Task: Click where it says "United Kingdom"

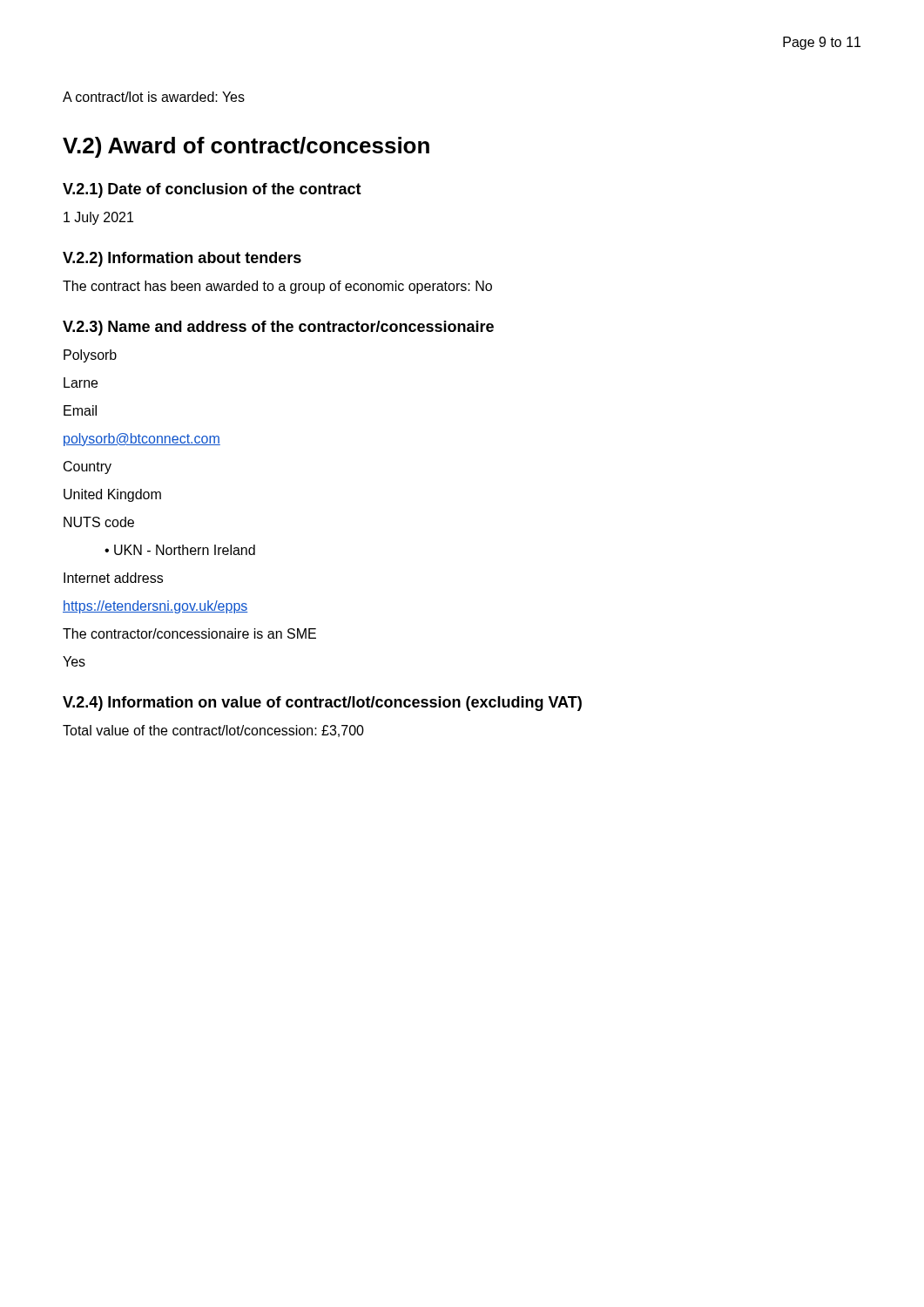Action: tap(112, 495)
